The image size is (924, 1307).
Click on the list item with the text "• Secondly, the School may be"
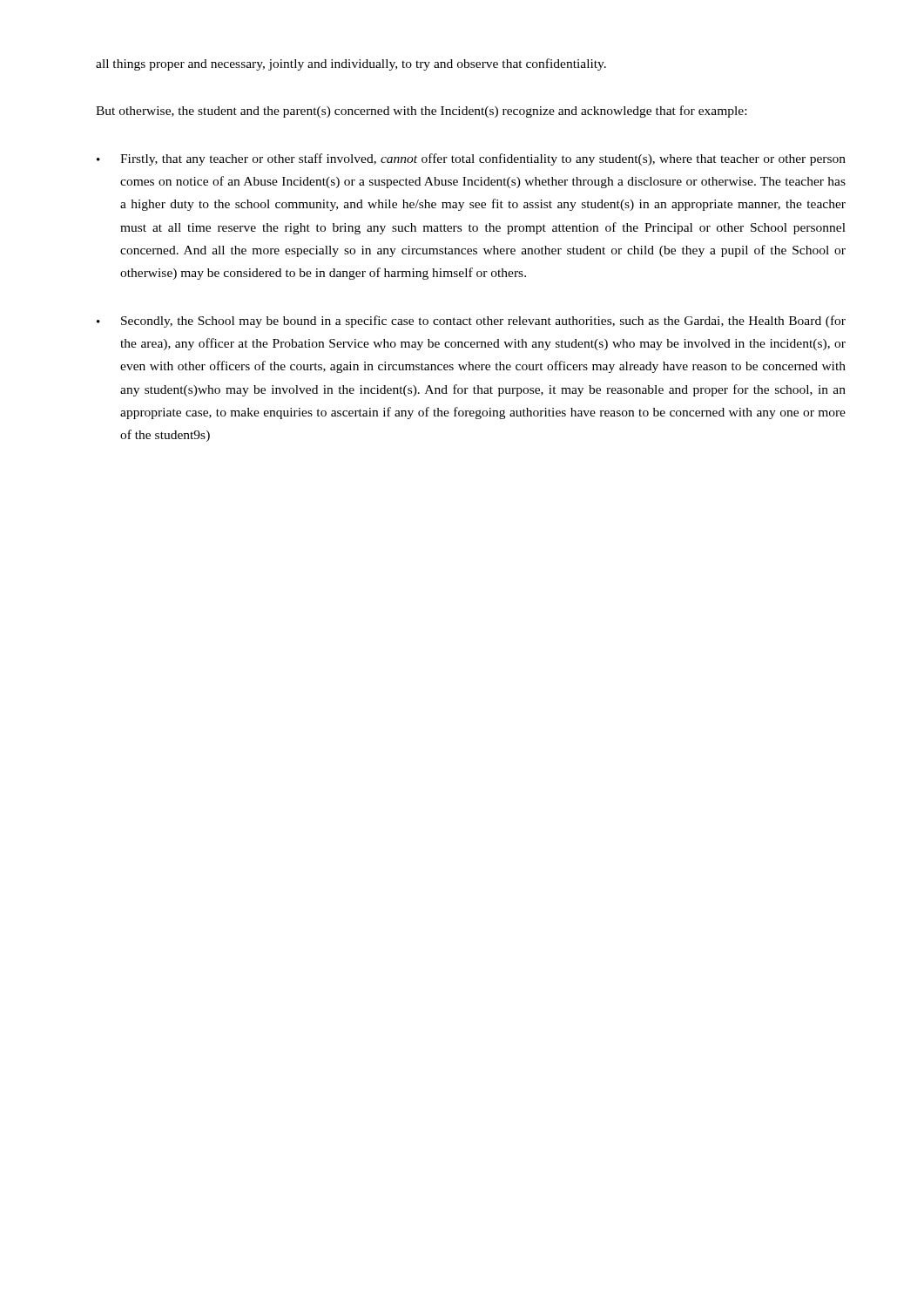(x=471, y=378)
